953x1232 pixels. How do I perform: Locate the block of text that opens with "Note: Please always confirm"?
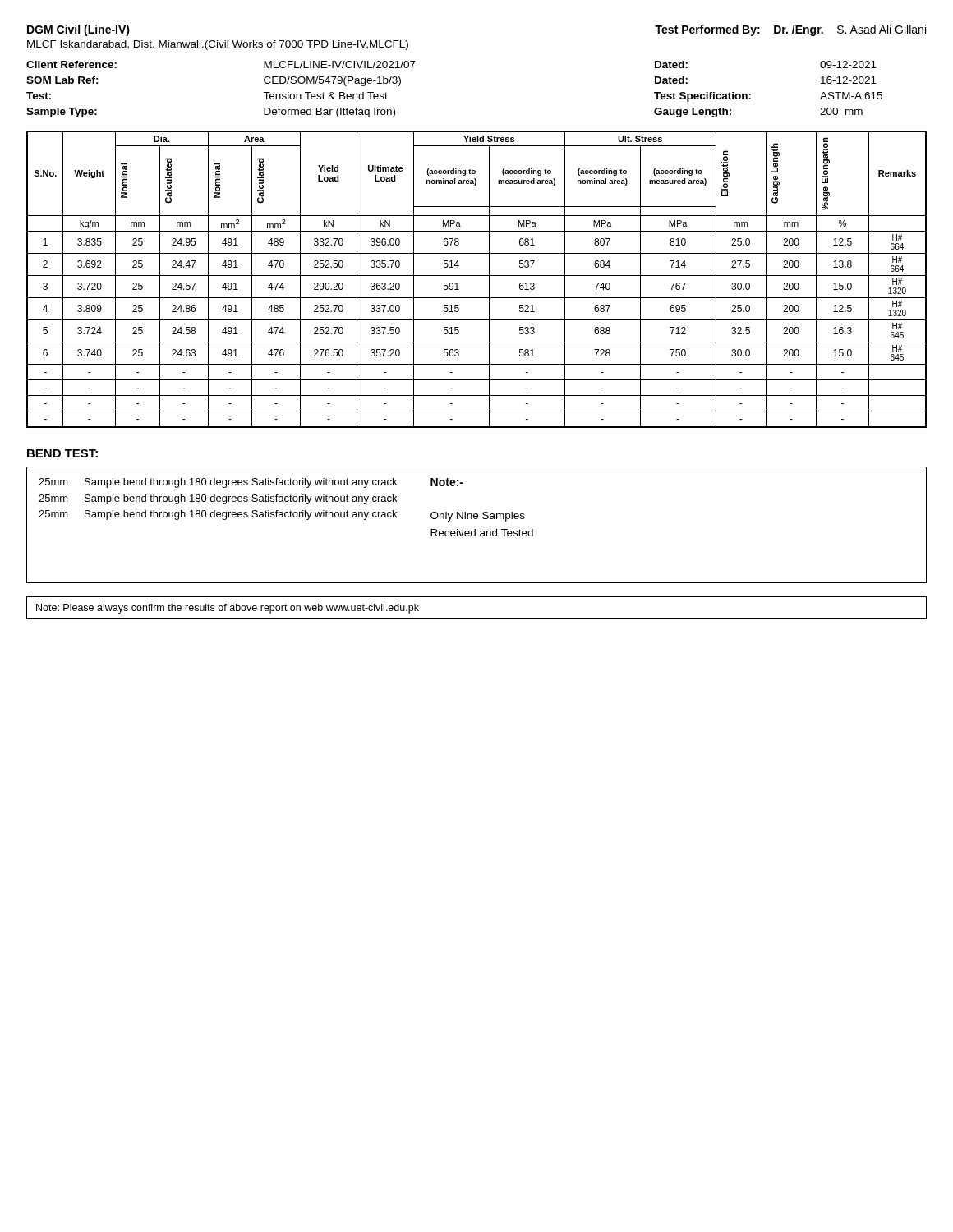click(x=227, y=608)
